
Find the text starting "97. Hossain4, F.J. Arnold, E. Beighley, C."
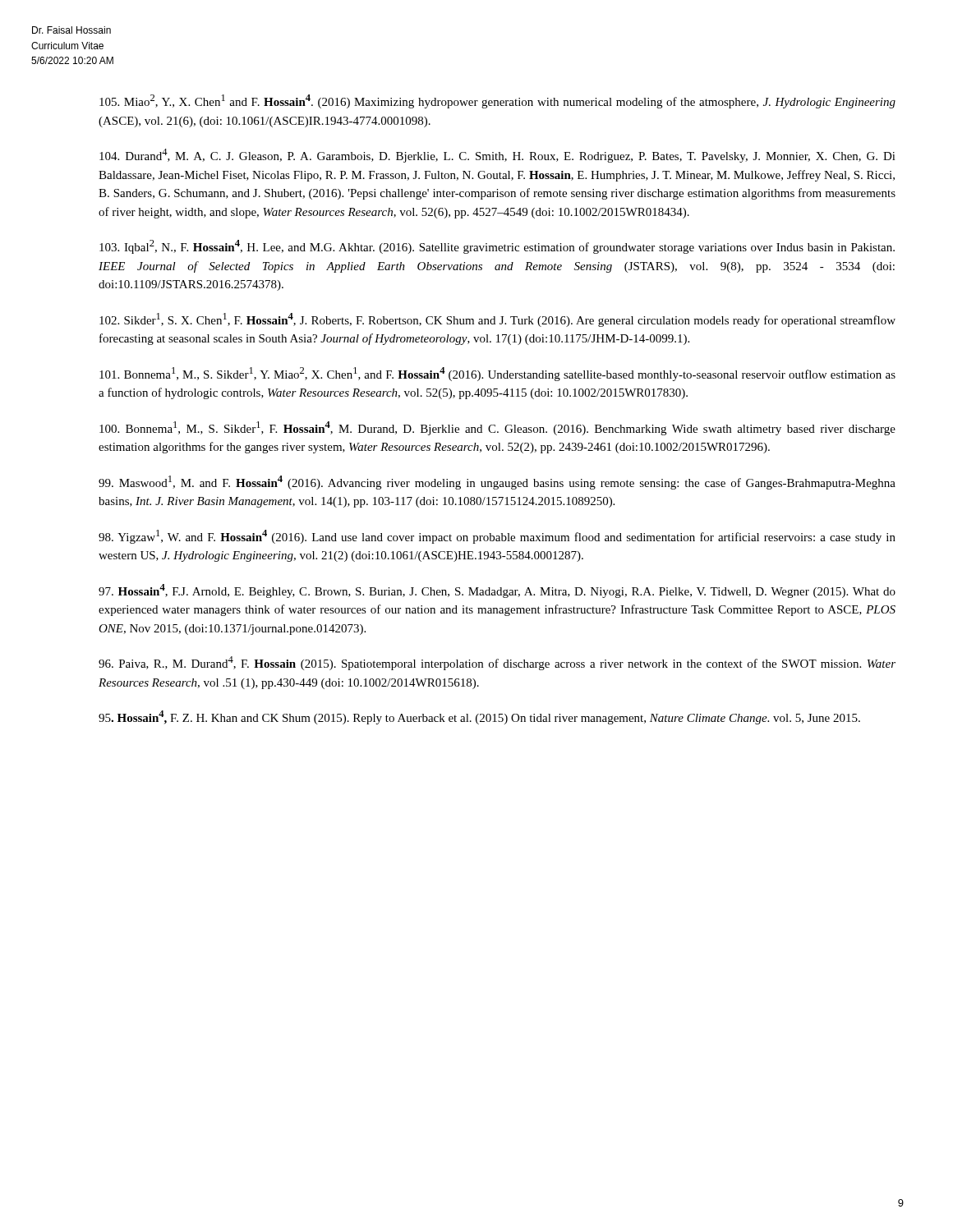click(x=497, y=608)
